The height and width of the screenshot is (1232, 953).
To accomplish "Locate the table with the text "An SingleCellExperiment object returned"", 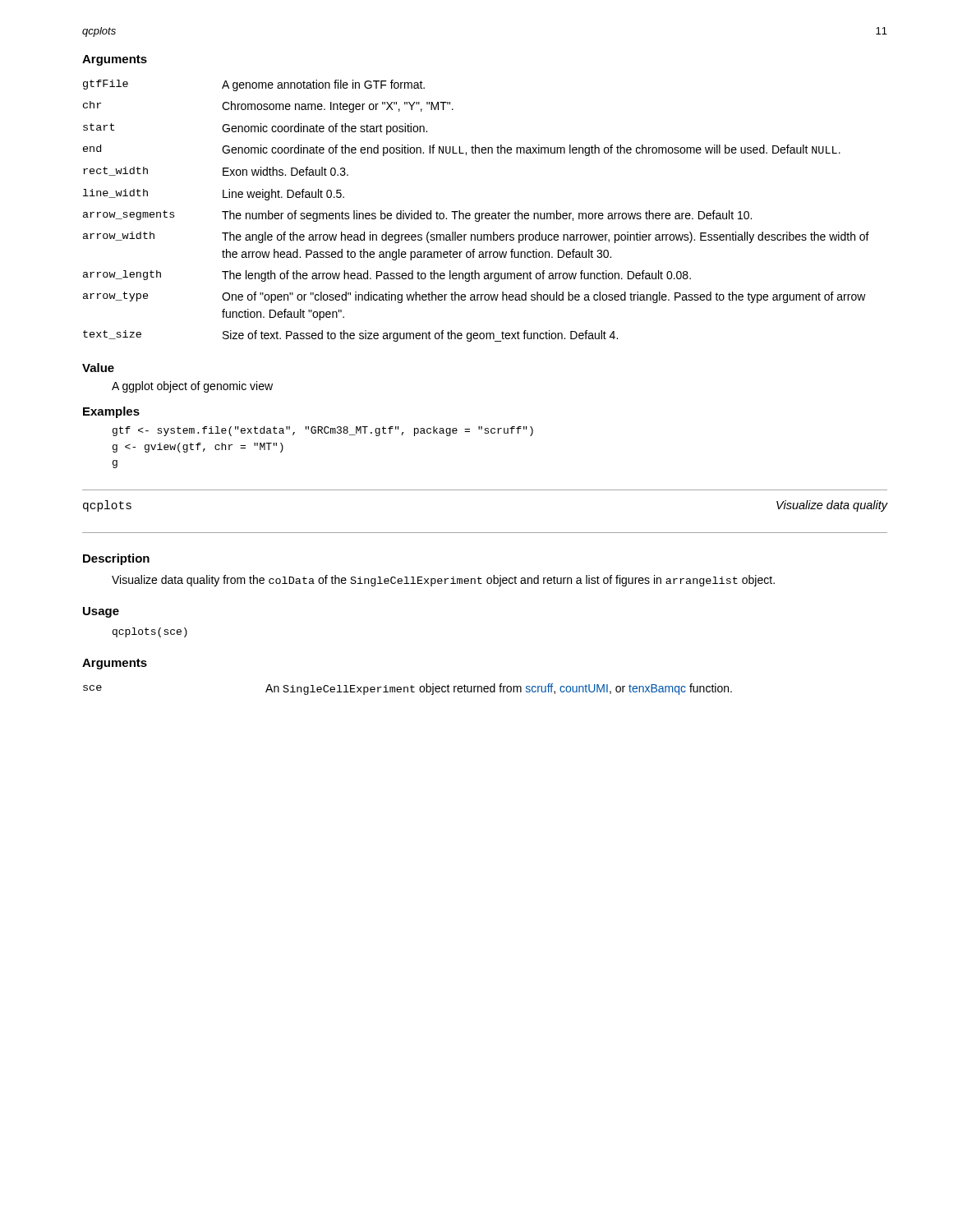I will point(485,689).
